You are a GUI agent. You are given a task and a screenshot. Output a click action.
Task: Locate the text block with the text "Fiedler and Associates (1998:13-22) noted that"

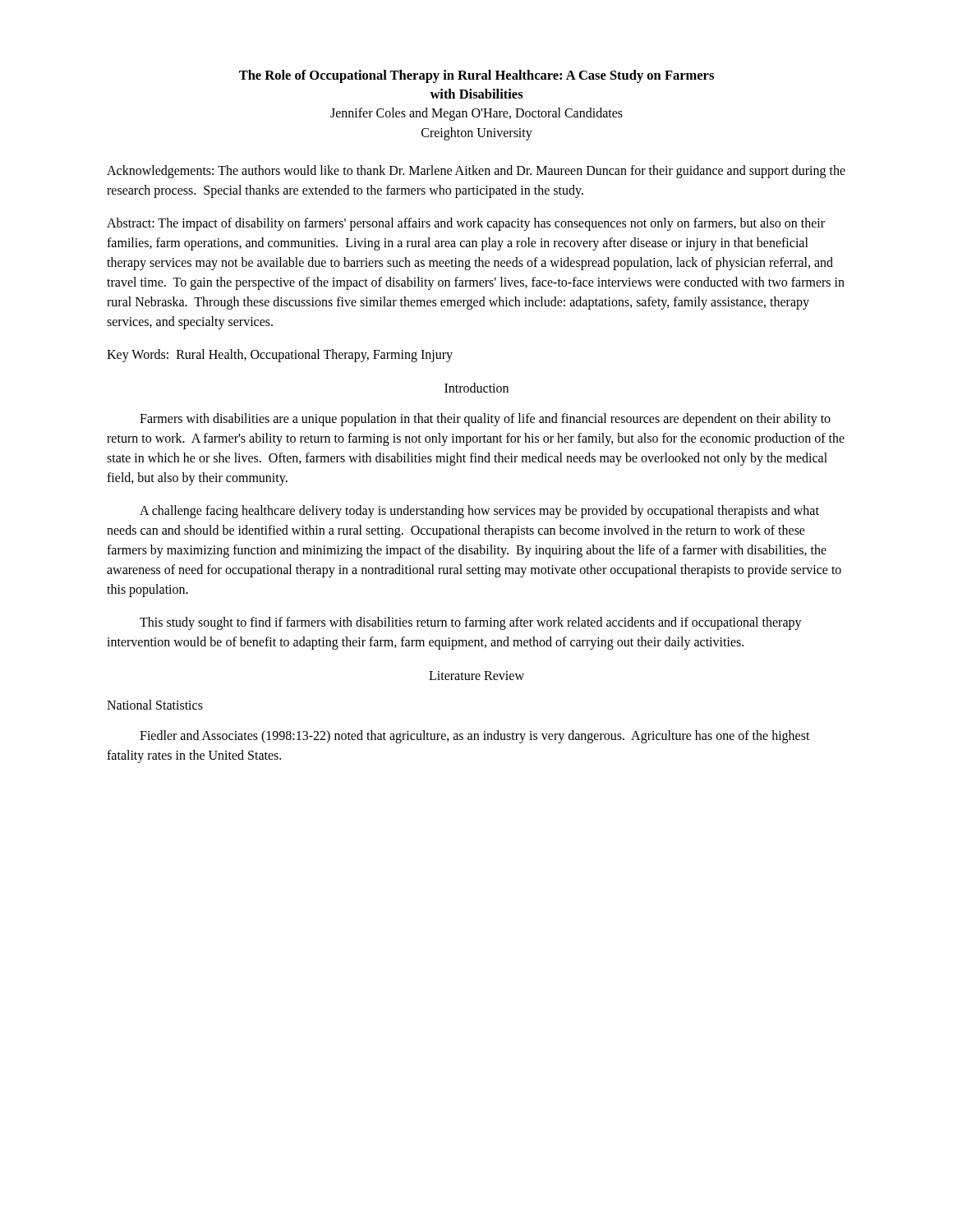pos(476,746)
